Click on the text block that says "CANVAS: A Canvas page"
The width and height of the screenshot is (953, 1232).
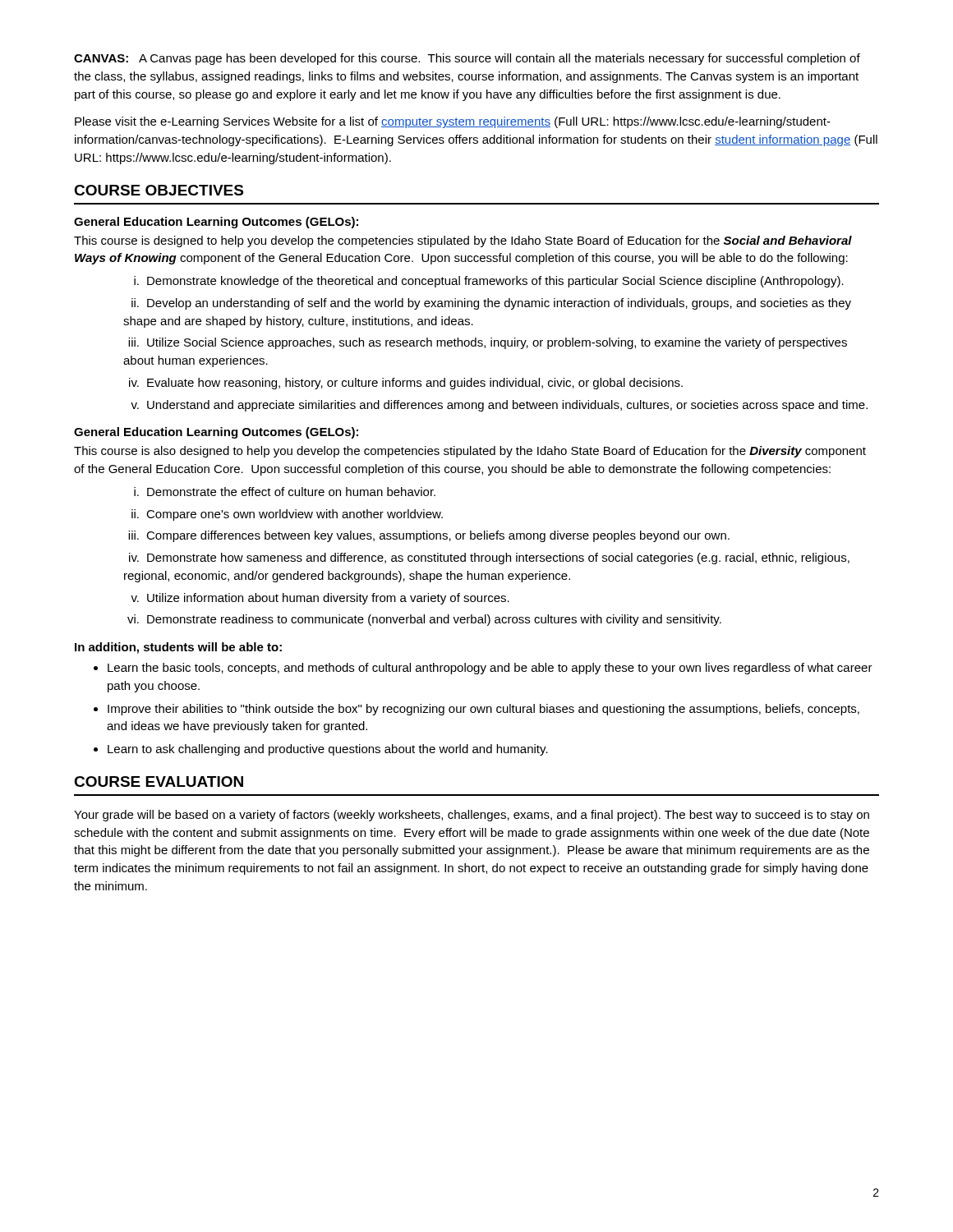click(x=467, y=76)
